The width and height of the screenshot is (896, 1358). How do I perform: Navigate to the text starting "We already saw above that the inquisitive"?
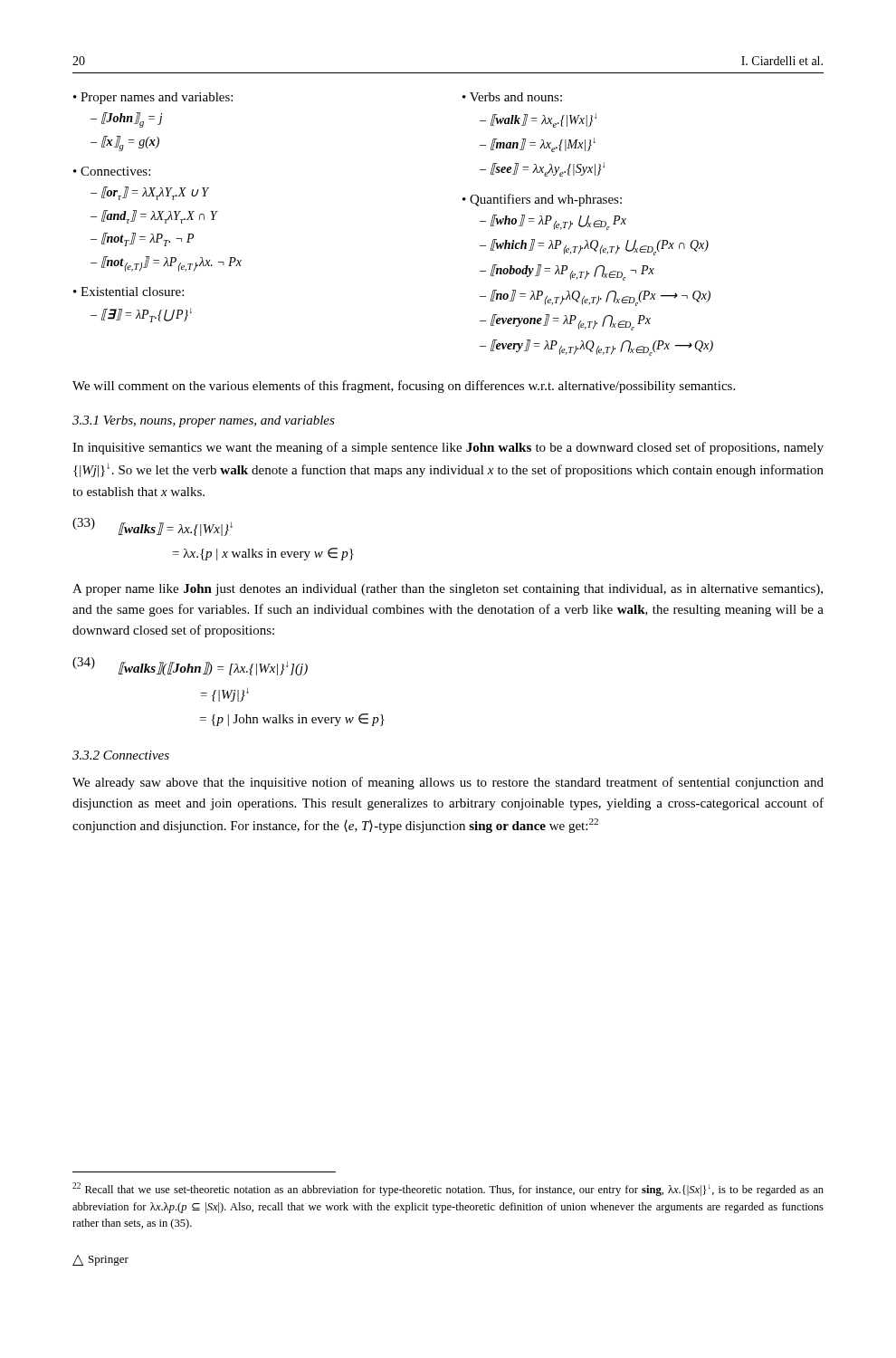coord(448,804)
